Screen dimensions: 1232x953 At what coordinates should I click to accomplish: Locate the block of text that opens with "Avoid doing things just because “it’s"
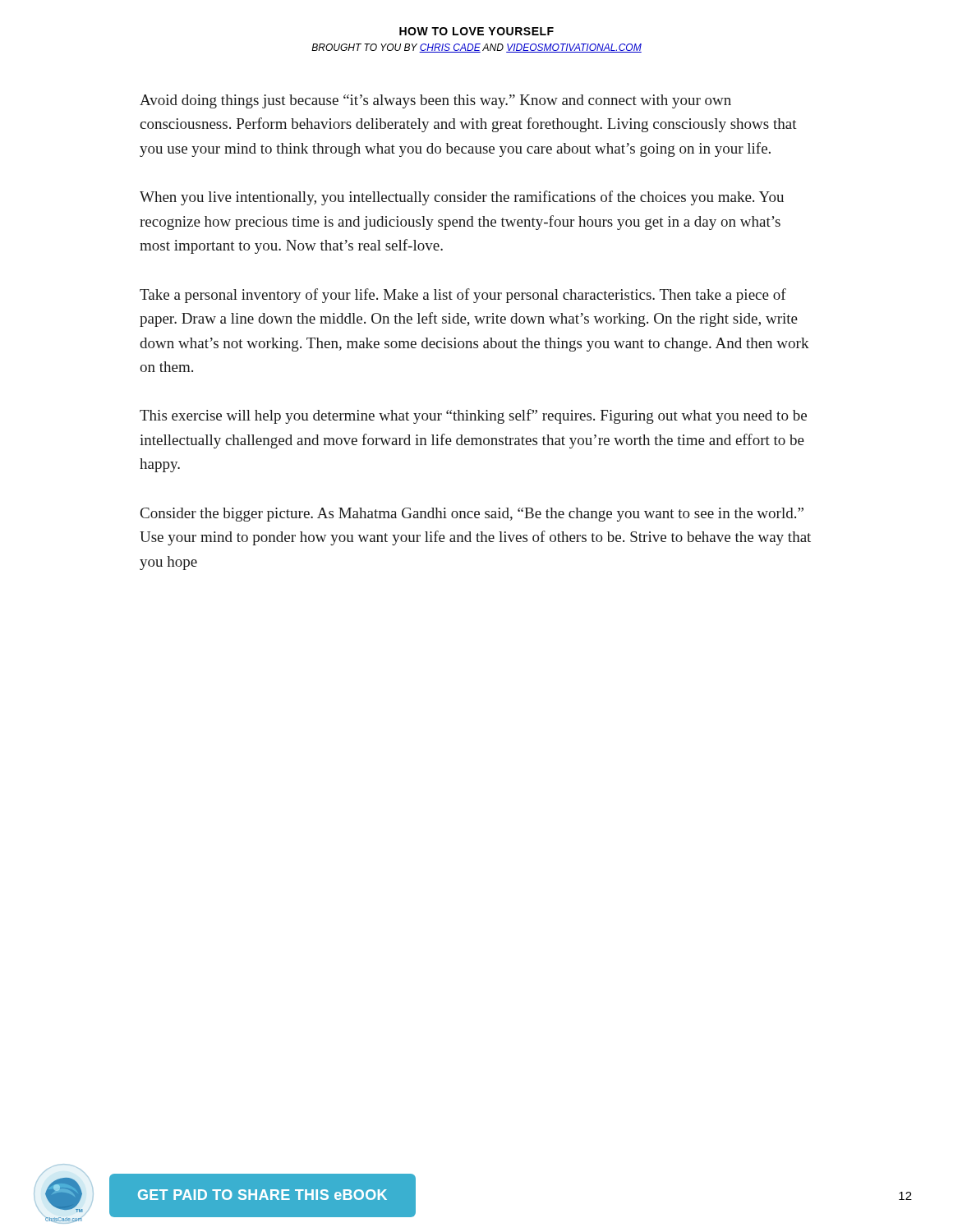tap(468, 124)
